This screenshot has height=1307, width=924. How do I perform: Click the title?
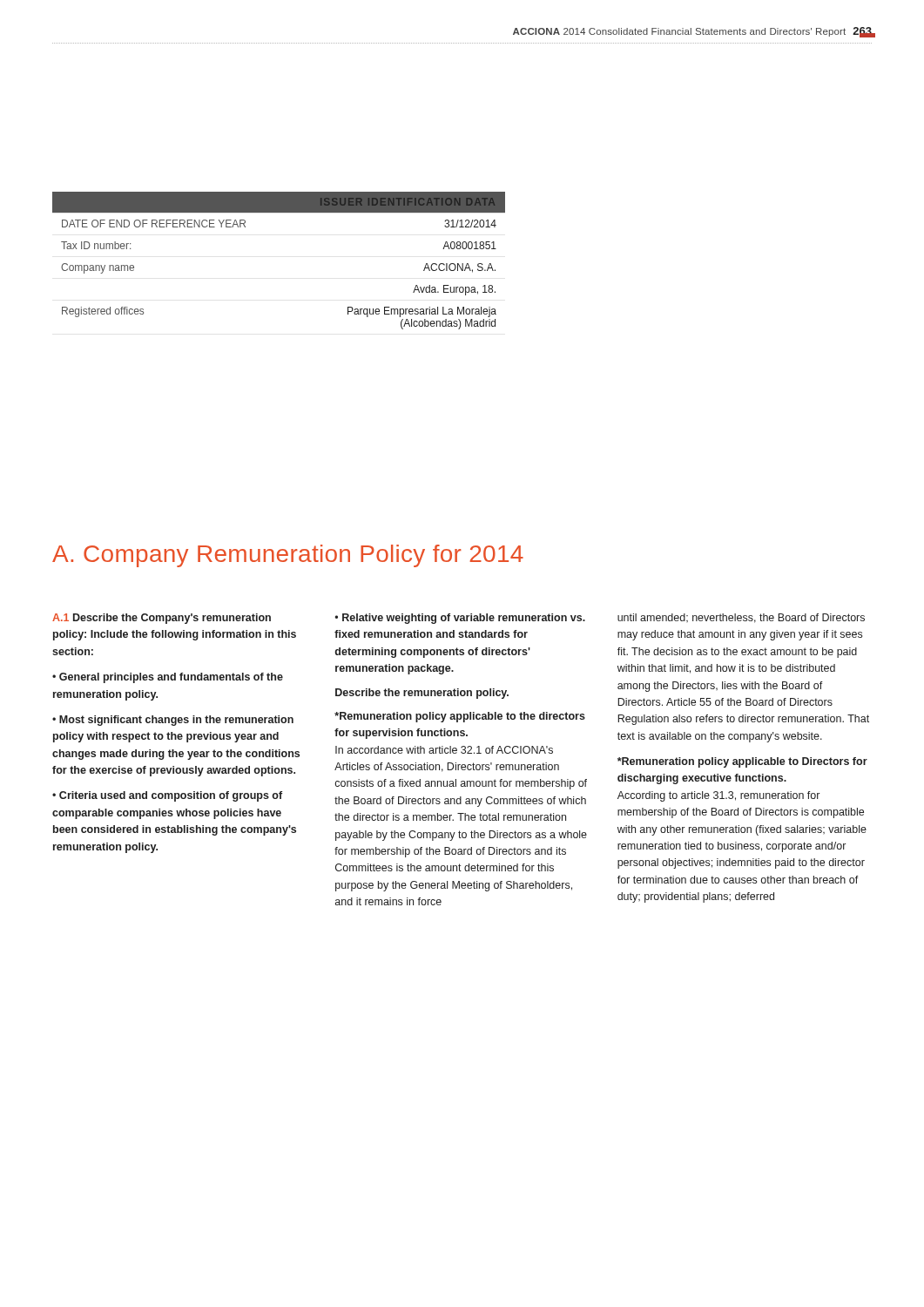[x=288, y=554]
